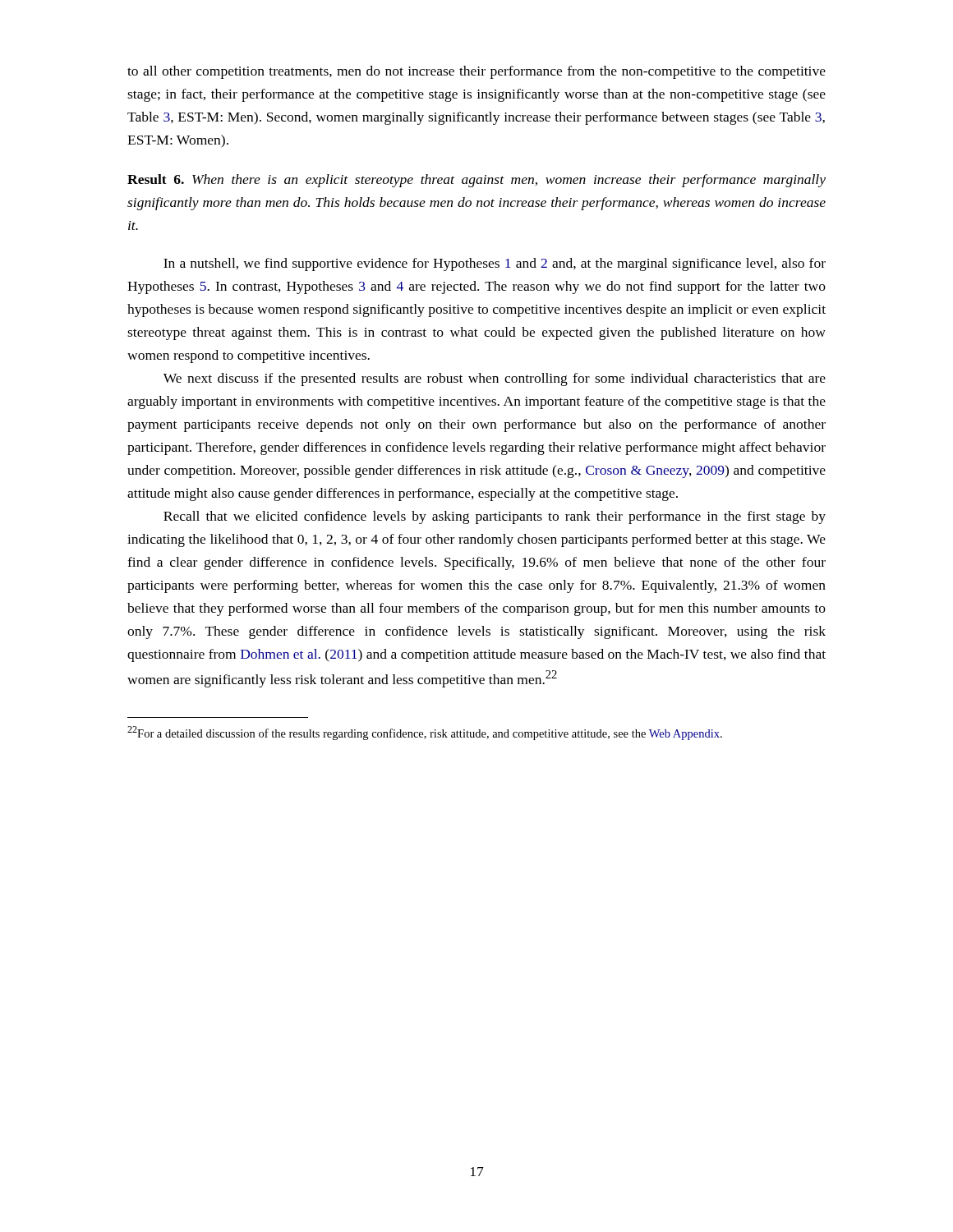Screen dimensions: 1232x953
Task: Navigate to the passage starting "We next discuss if"
Action: click(476, 435)
